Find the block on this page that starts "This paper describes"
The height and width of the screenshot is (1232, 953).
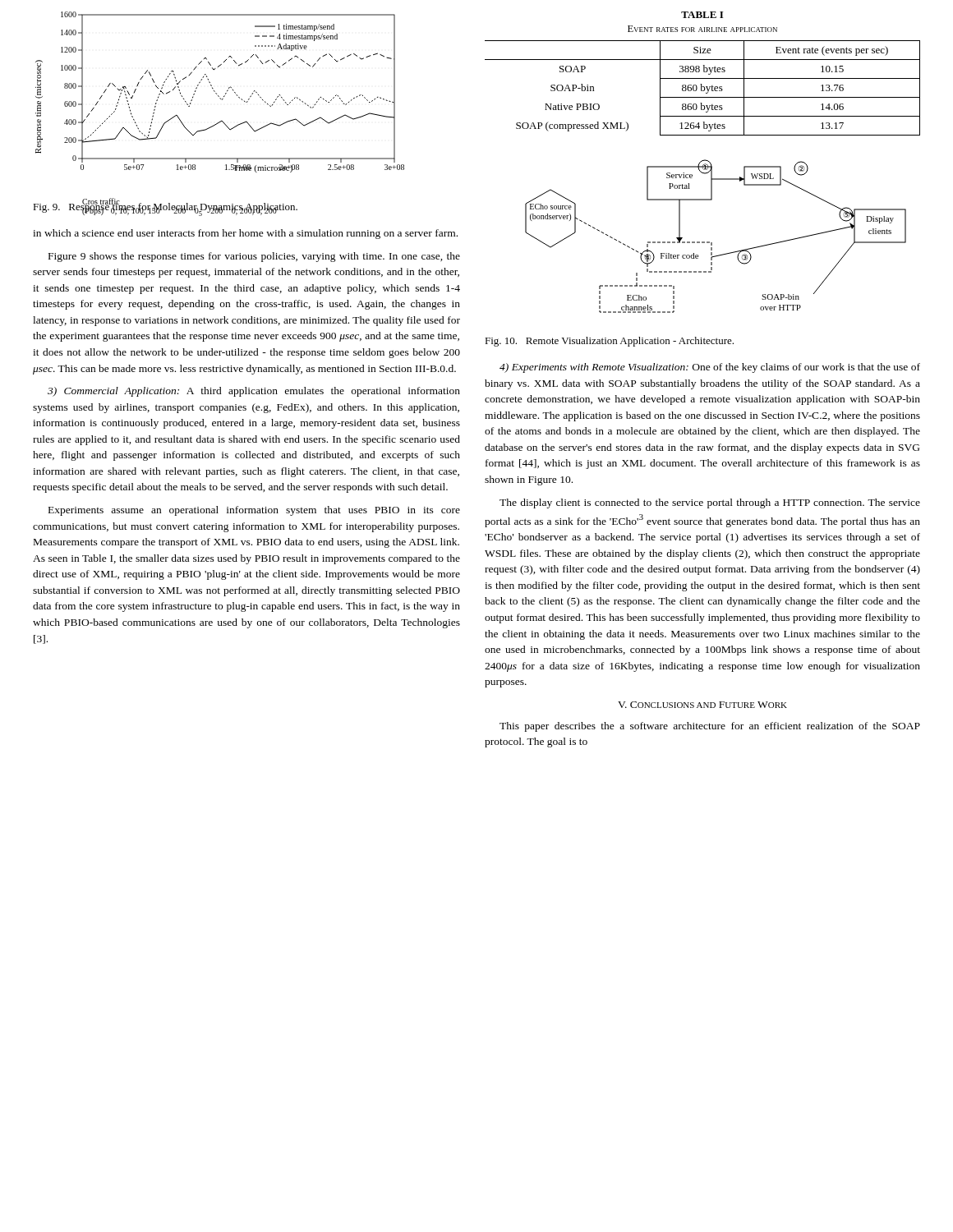coord(702,733)
